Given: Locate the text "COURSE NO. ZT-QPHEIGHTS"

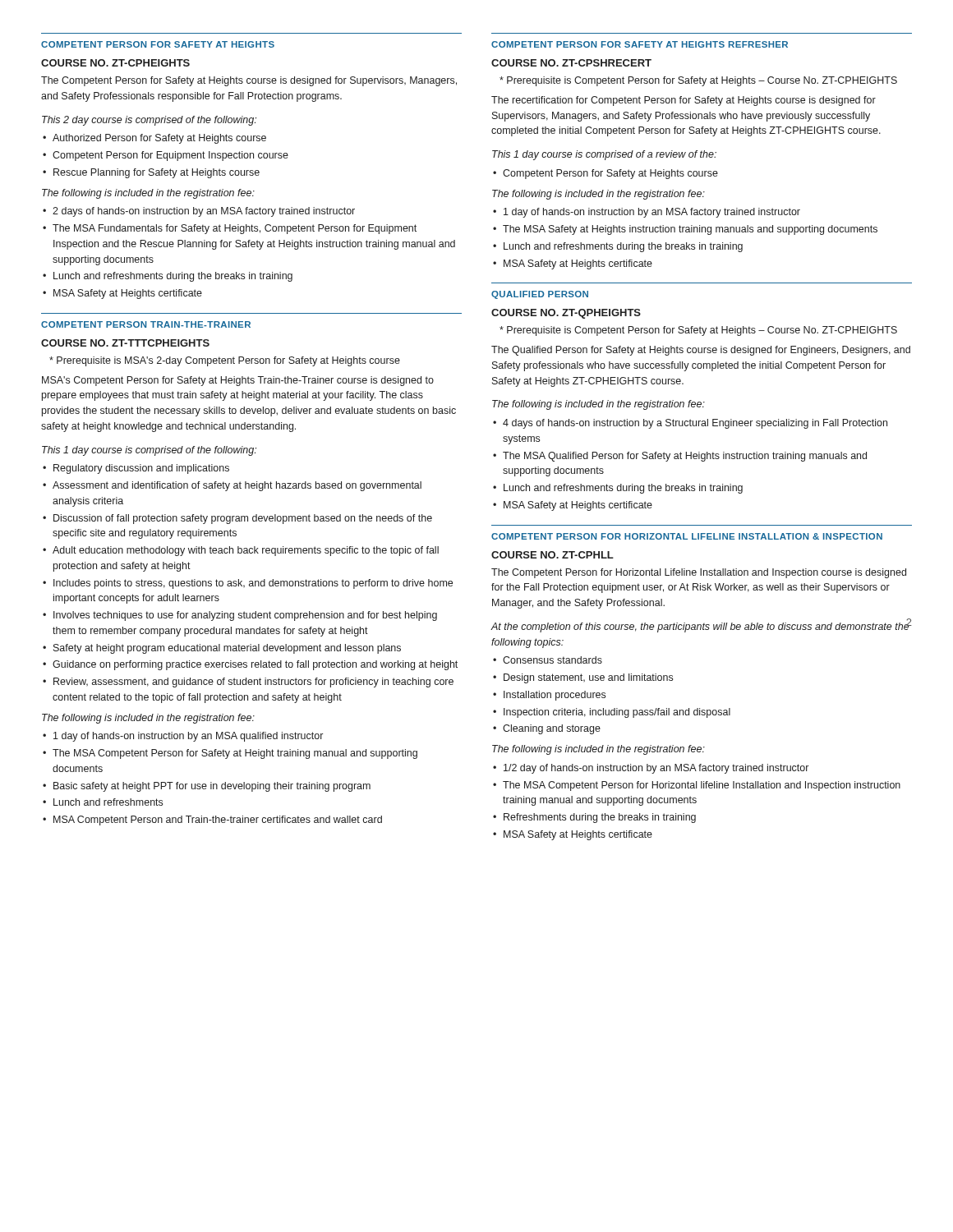Looking at the screenshot, I should [566, 313].
